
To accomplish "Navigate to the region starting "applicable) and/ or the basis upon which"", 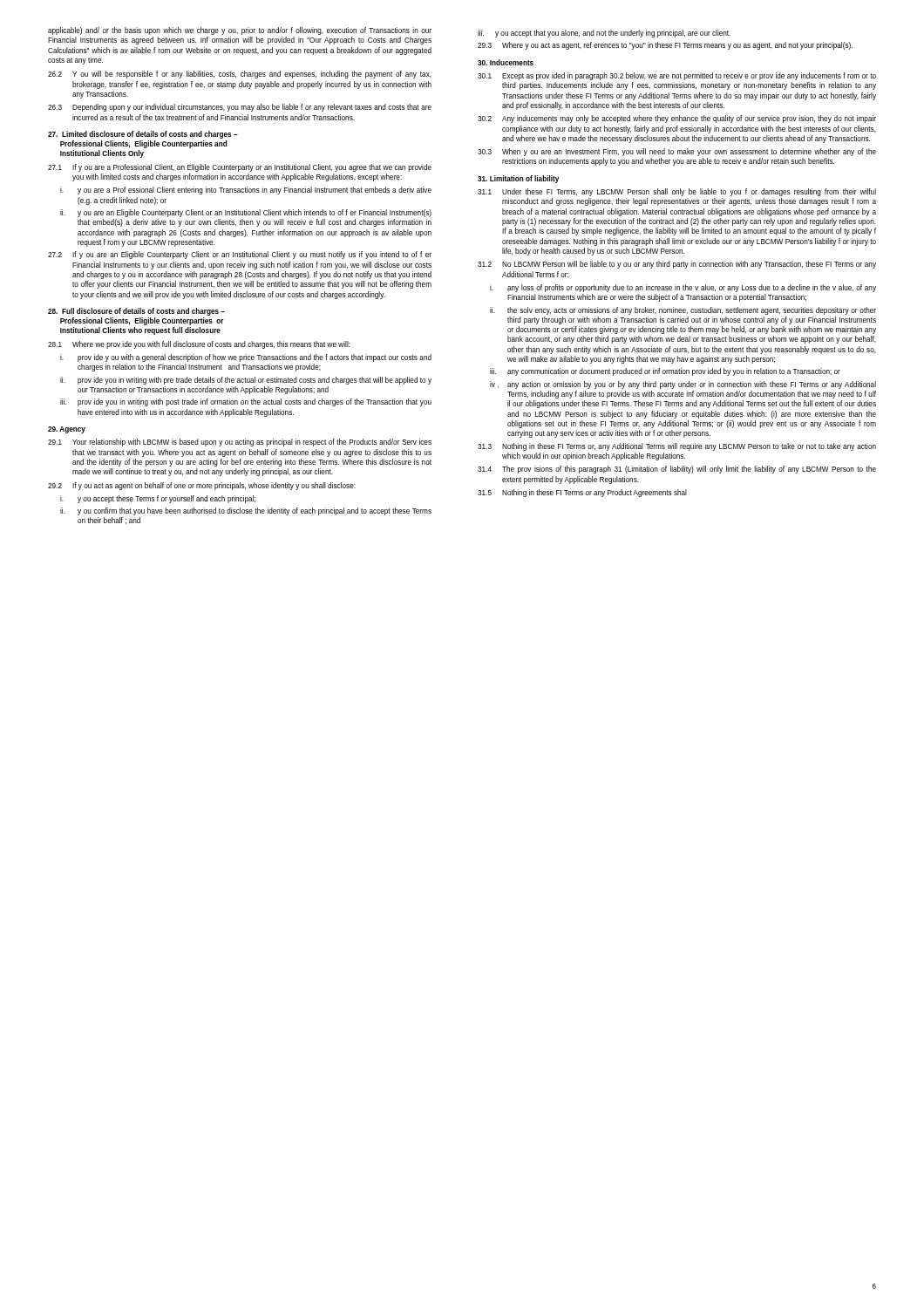I will (240, 46).
